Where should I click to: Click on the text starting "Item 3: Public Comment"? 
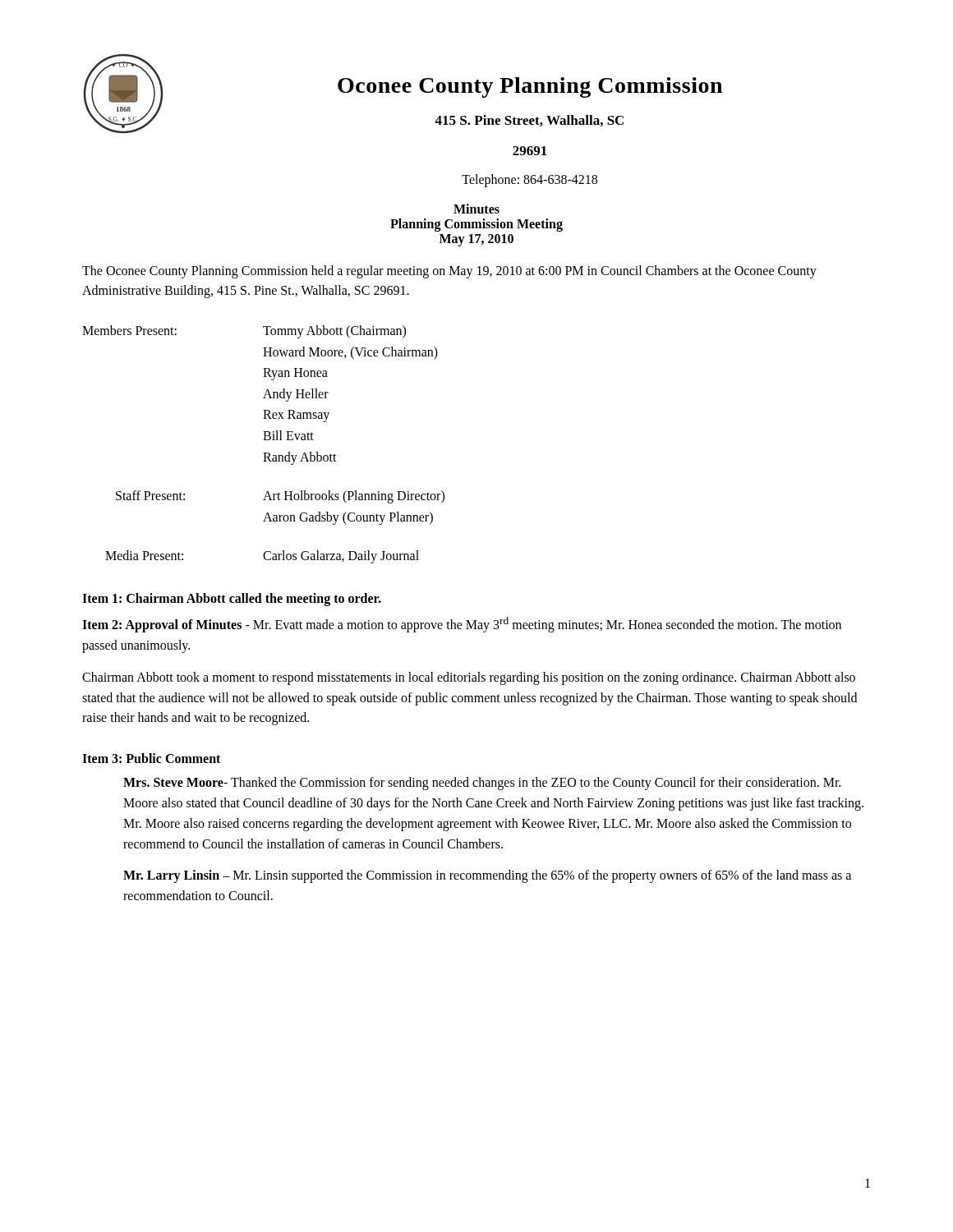click(x=151, y=759)
